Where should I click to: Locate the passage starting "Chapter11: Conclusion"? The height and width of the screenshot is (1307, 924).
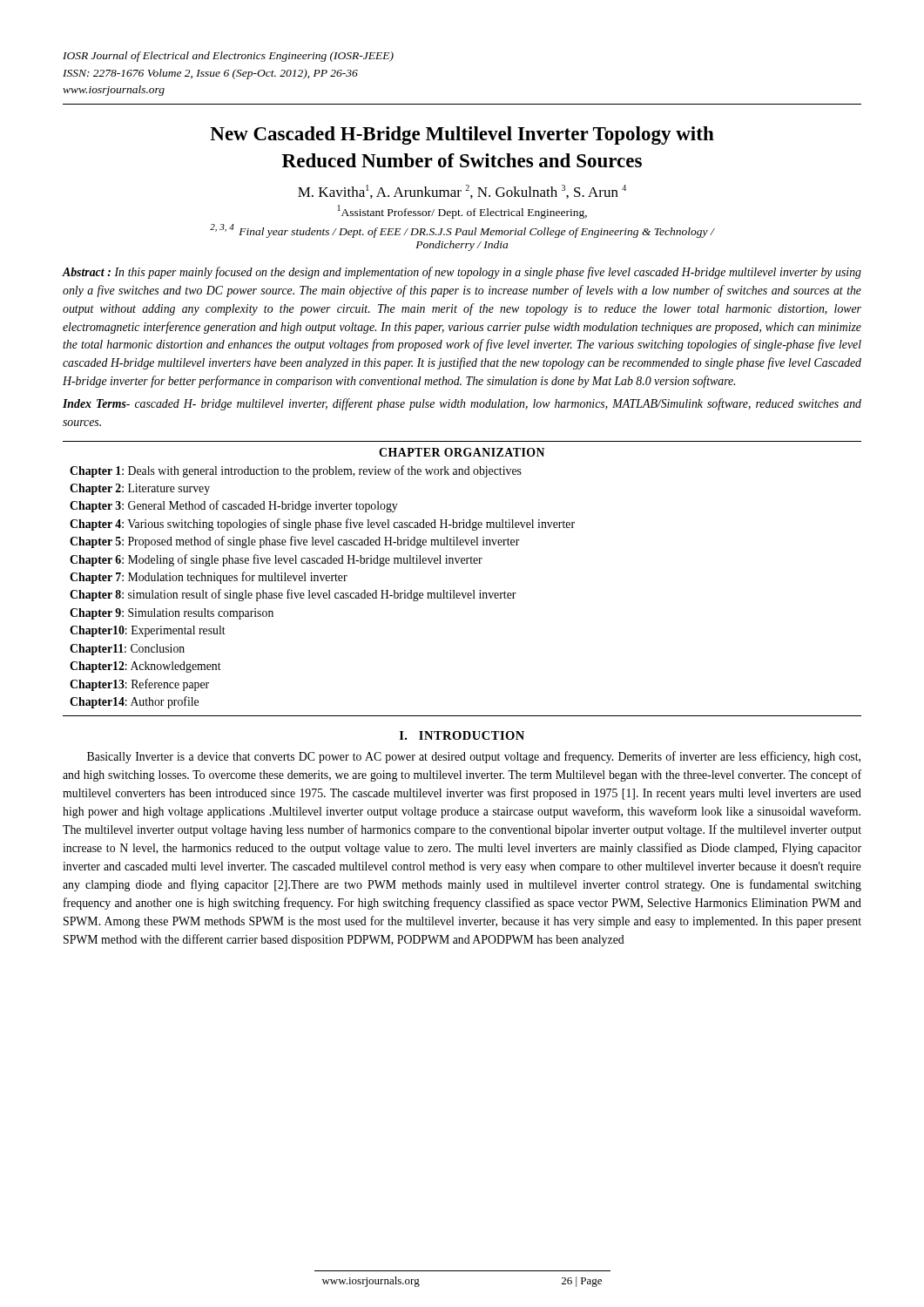click(127, 648)
